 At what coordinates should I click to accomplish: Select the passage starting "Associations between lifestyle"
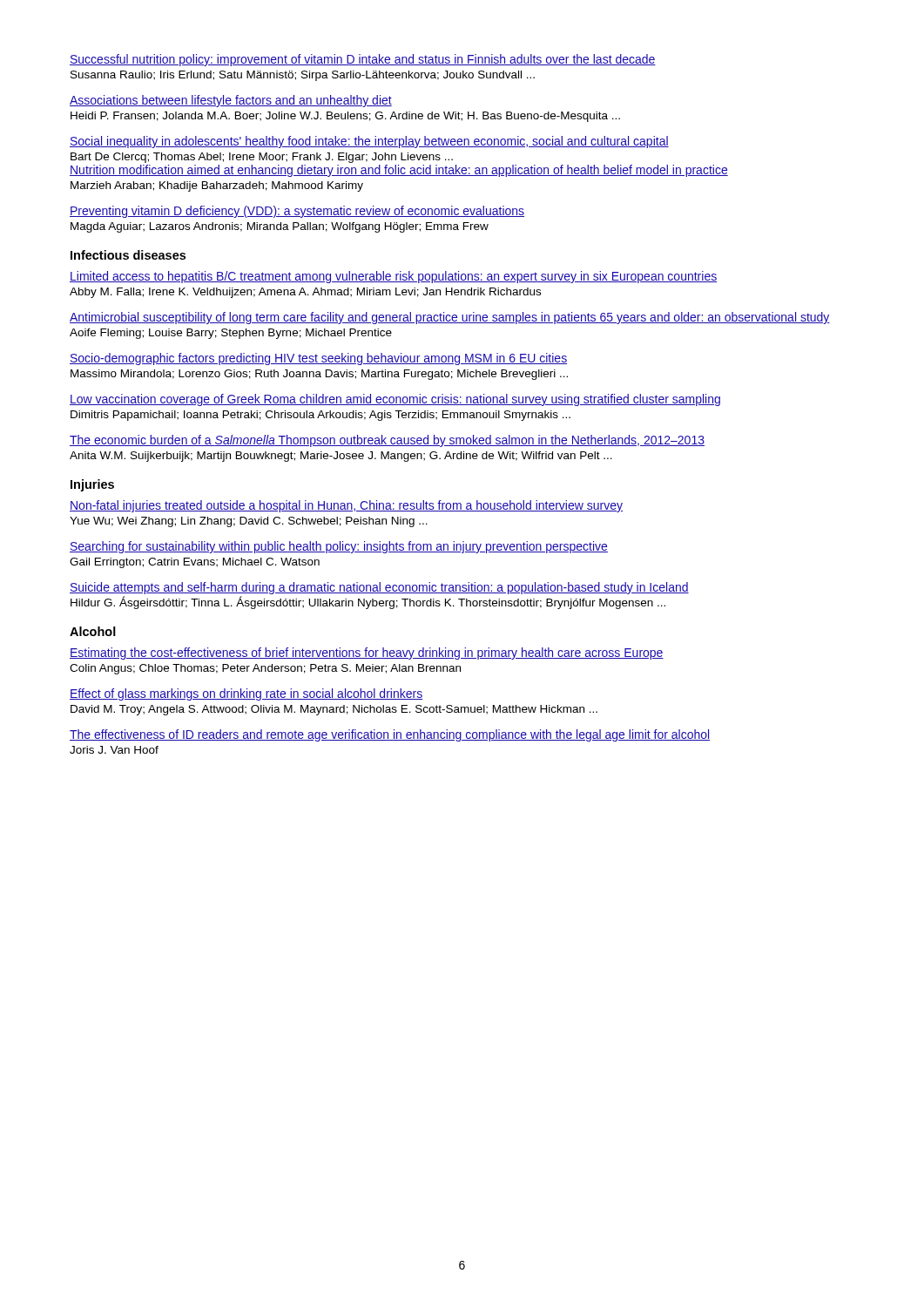pos(462,108)
